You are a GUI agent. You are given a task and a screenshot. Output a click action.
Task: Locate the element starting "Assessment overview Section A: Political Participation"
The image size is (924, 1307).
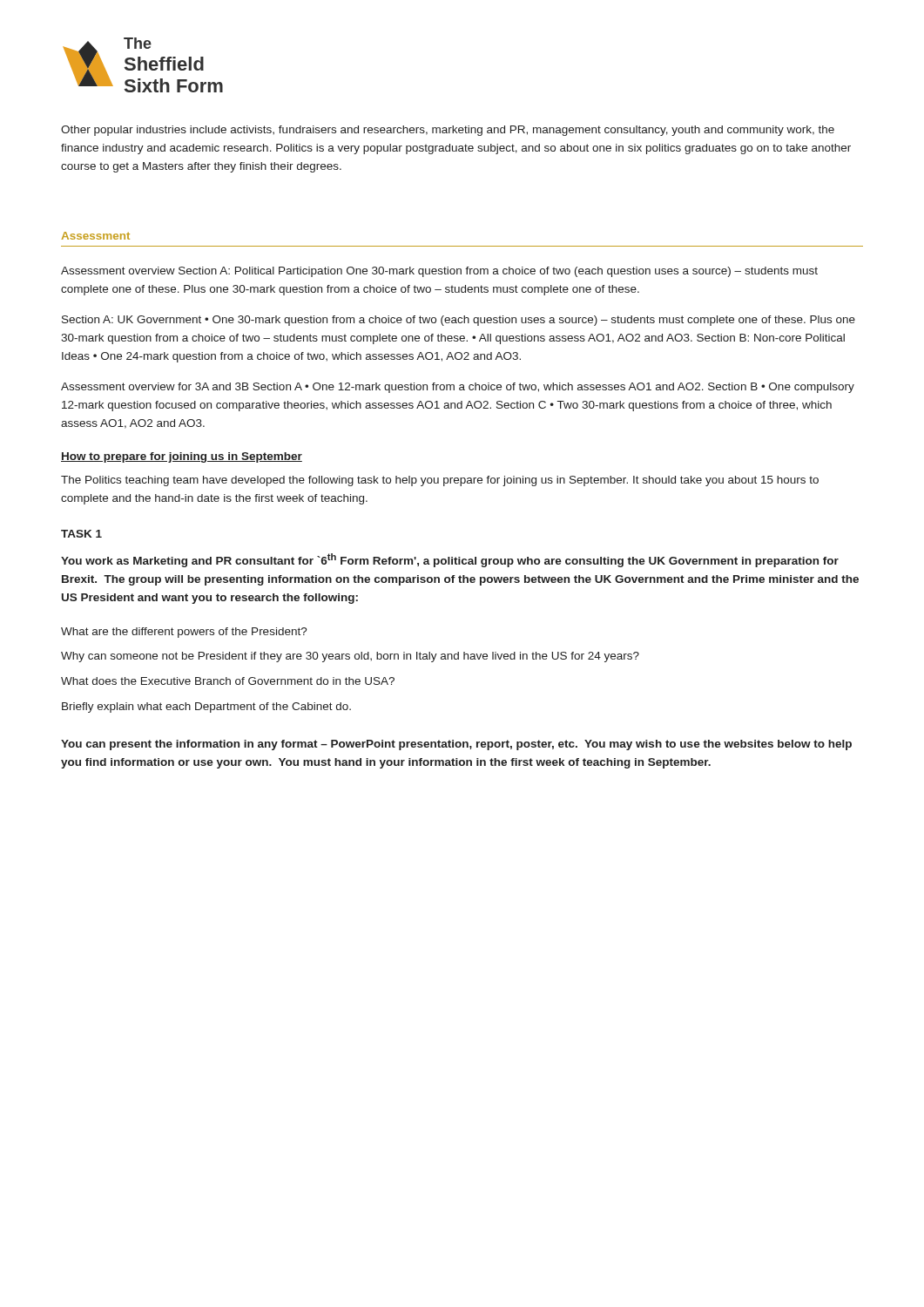pos(439,280)
